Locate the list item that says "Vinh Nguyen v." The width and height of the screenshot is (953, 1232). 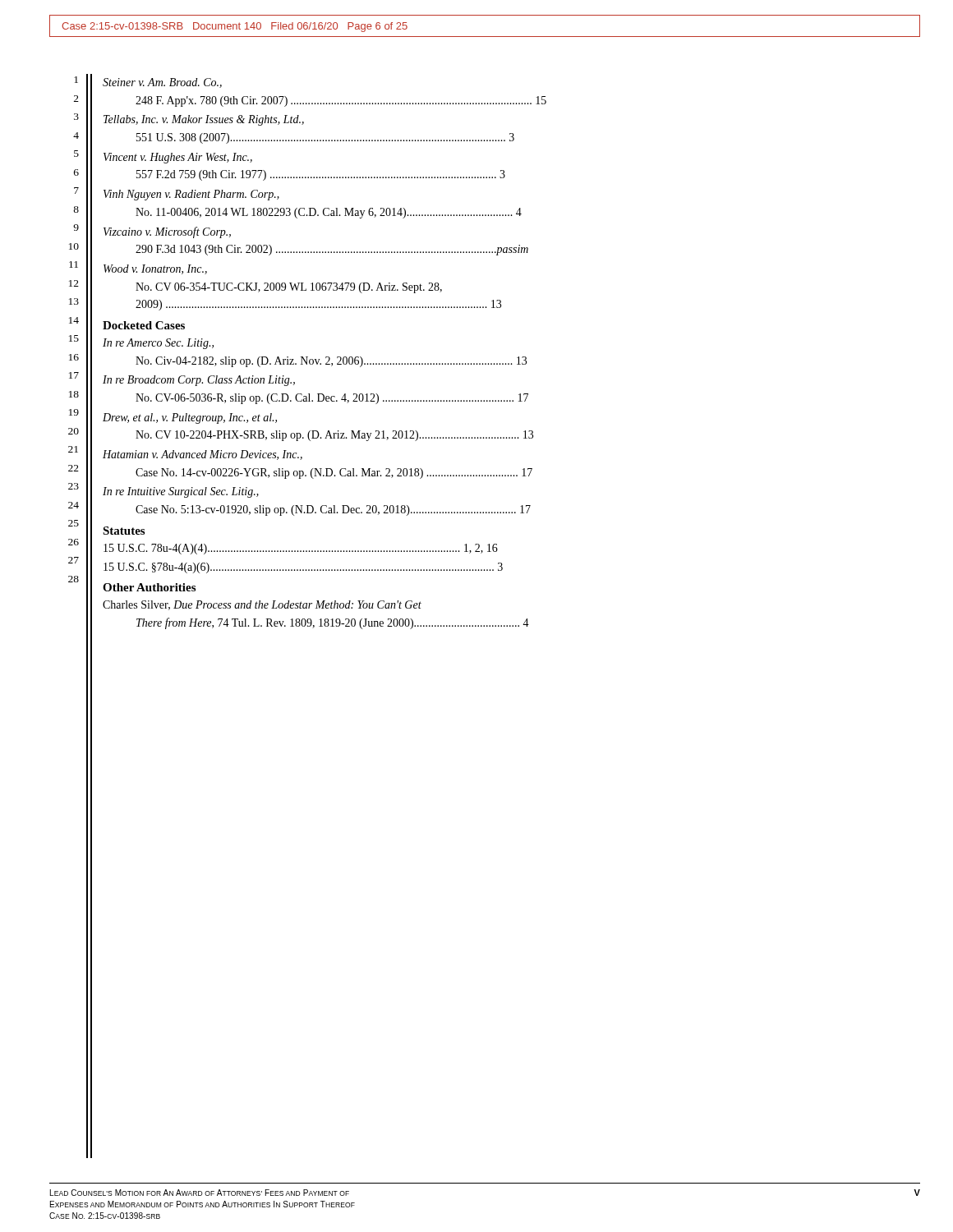pyautogui.click(x=505, y=205)
